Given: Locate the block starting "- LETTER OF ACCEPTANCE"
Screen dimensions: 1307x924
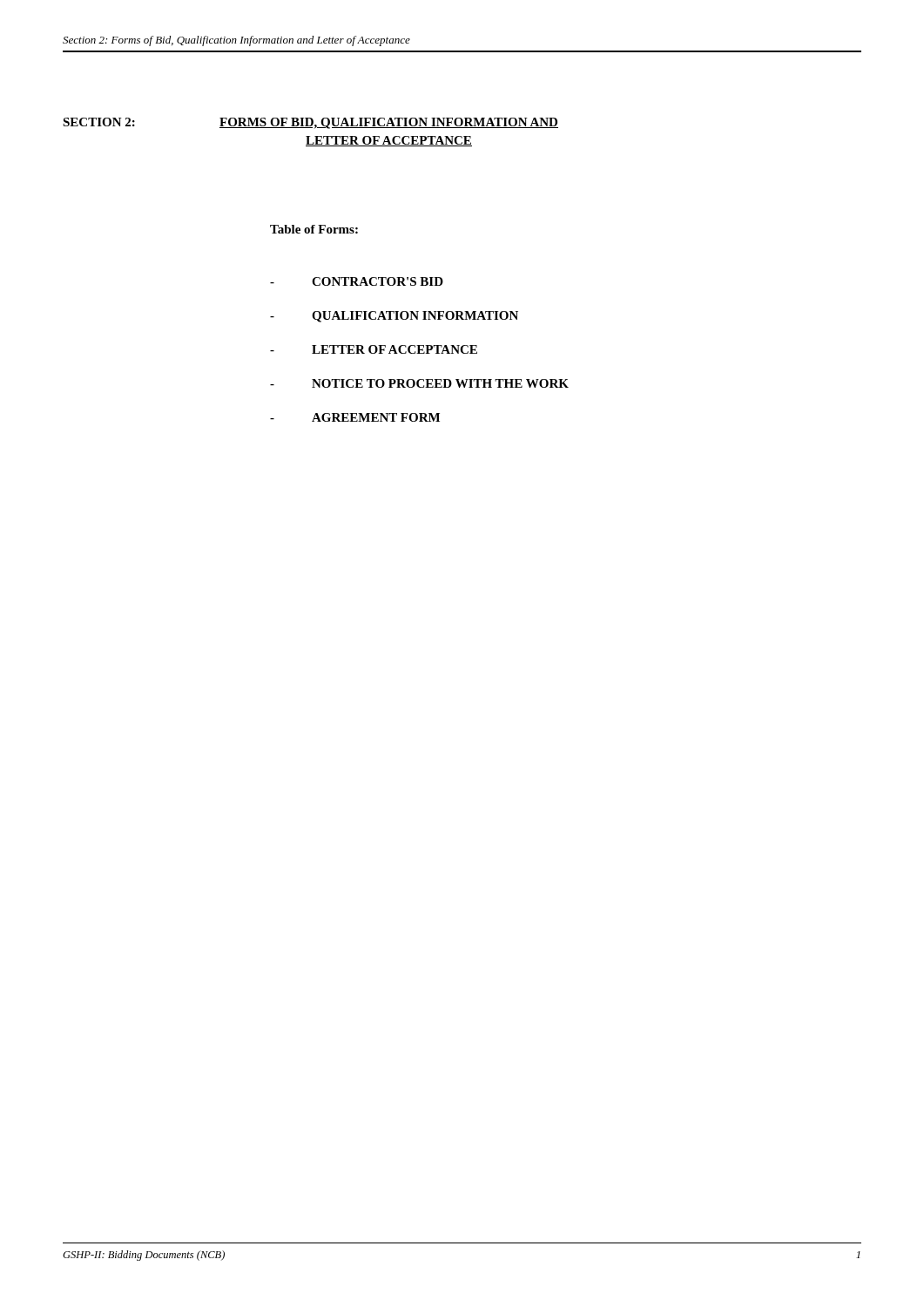Looking at the screenshot, I should tap(374, 350).
